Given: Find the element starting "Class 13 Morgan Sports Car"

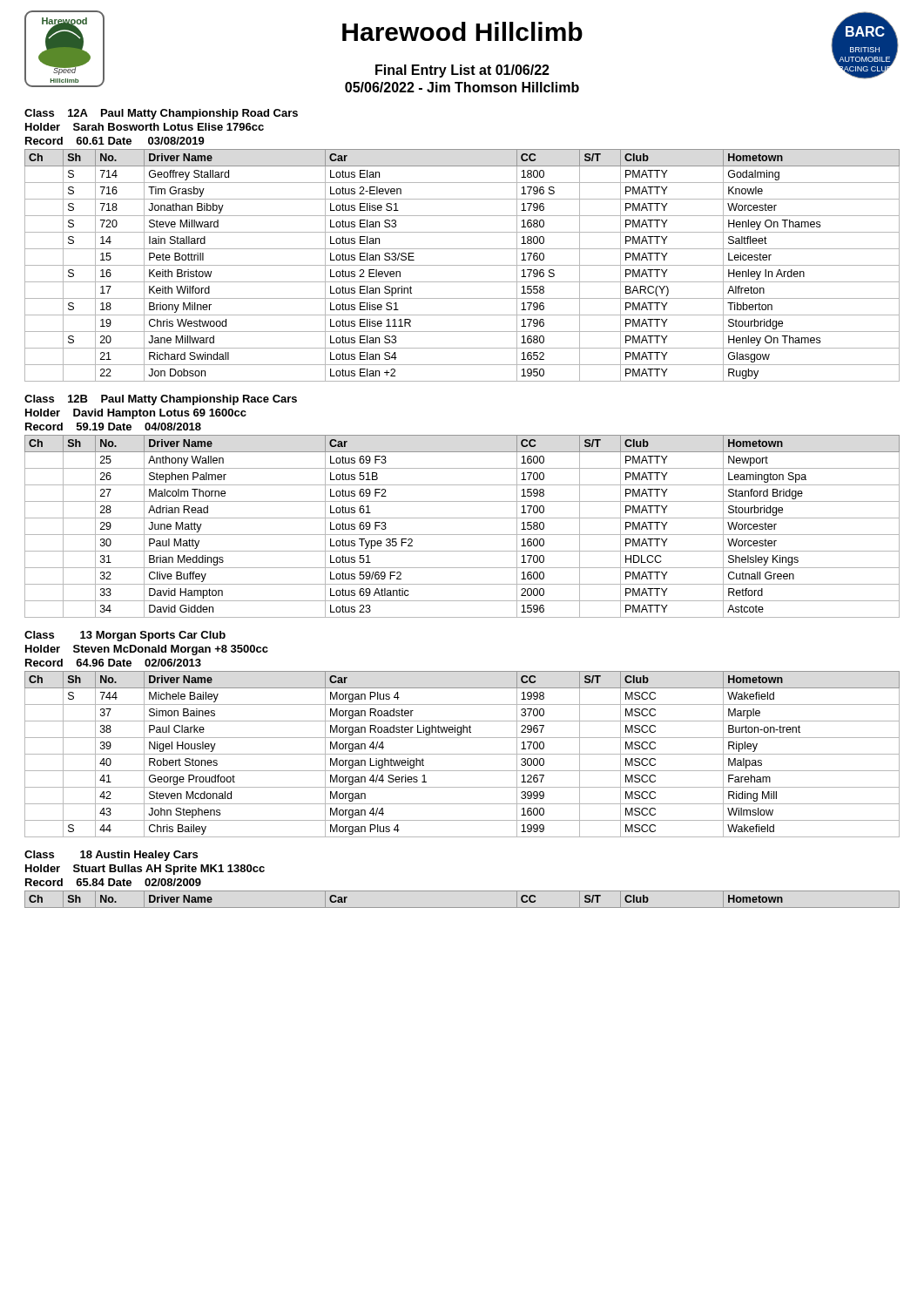Looking at the screenshot, I should click(x=125, y=635).
